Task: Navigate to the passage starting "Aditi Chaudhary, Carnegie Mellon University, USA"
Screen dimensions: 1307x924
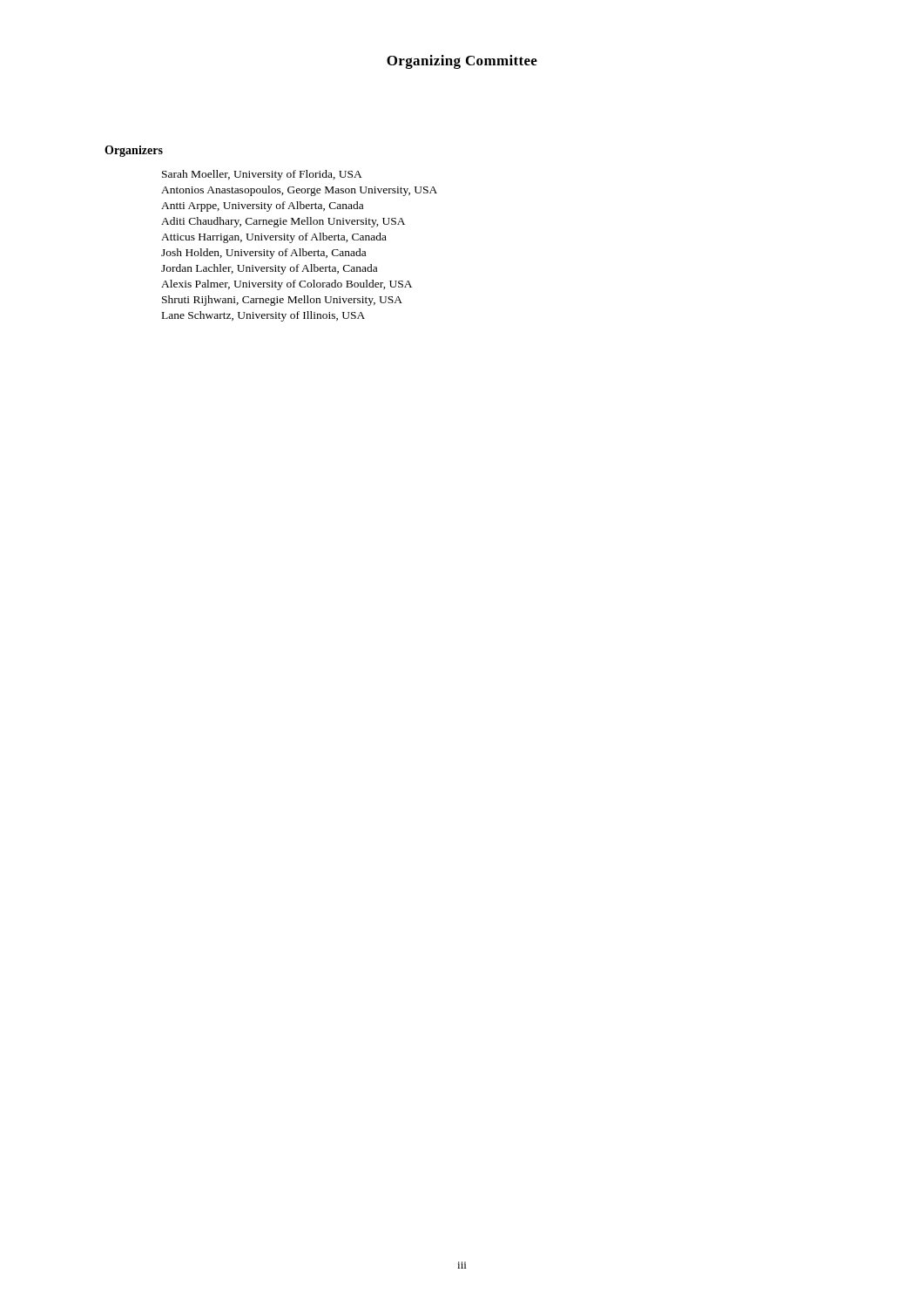Action: 283,221
